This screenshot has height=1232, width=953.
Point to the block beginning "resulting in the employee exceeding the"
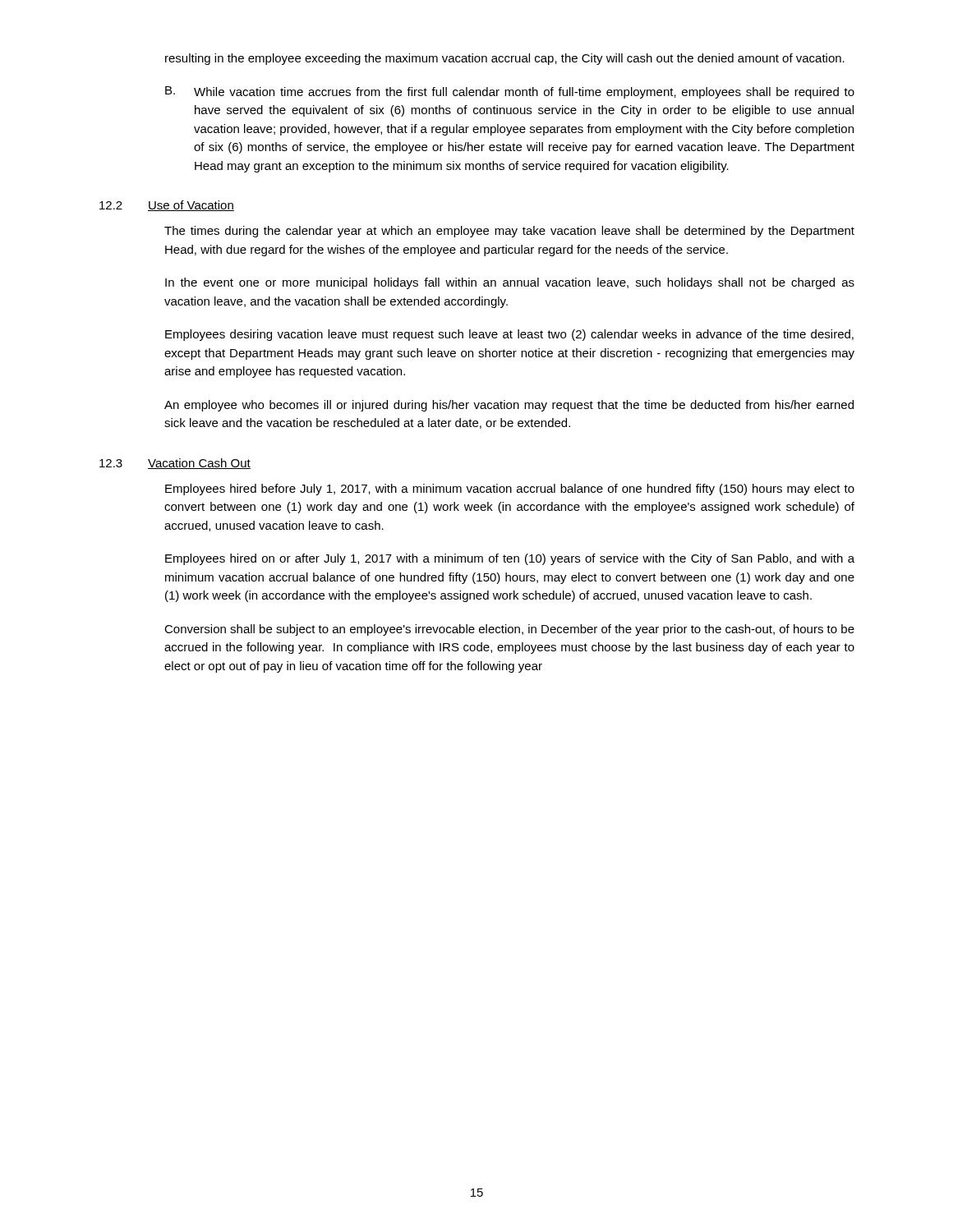click(x=509, y=59)
